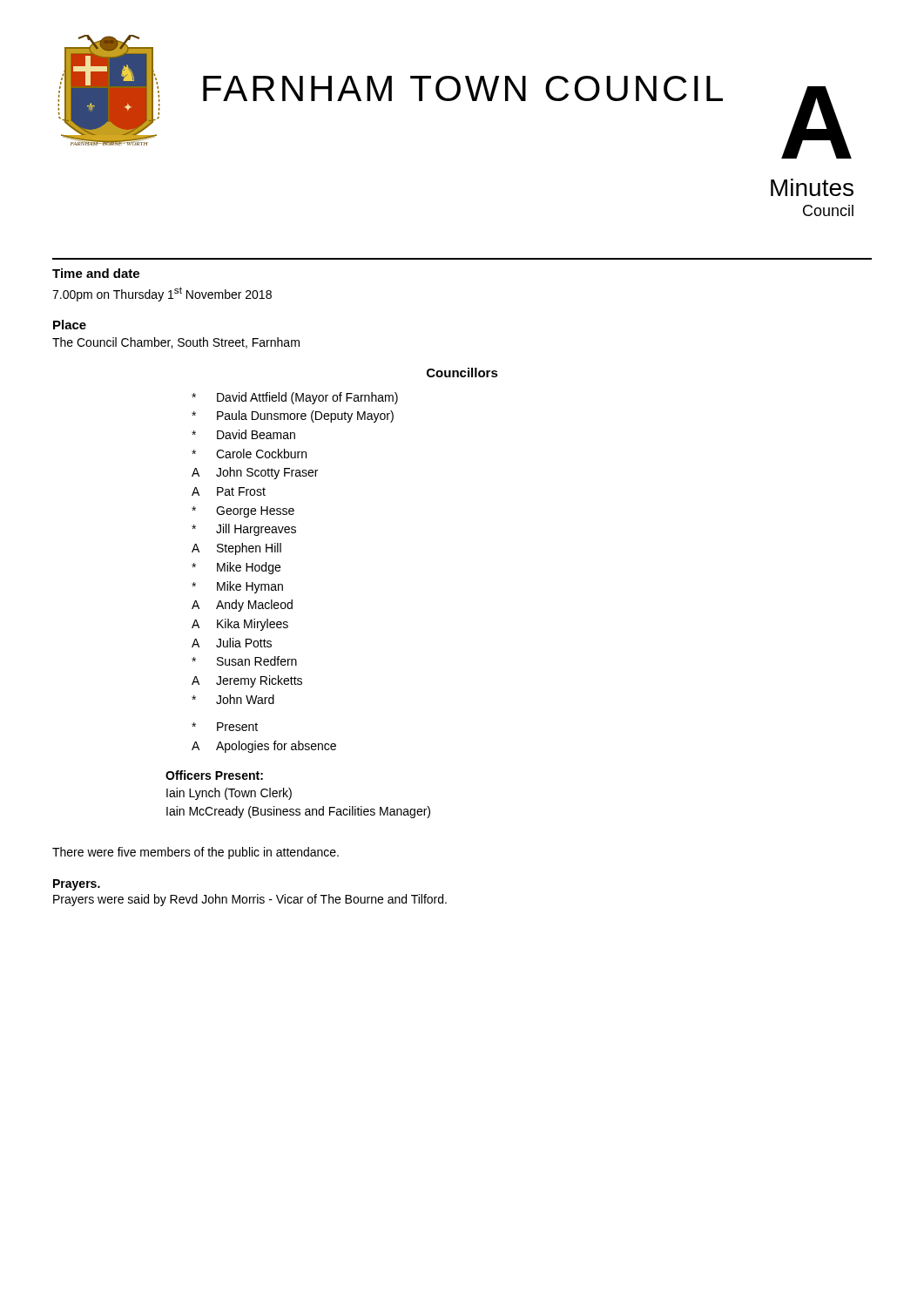Locate the list item that reads "*Susan Redfern"
Screen dimensions: 1307x924
click(x=244, y=662)
